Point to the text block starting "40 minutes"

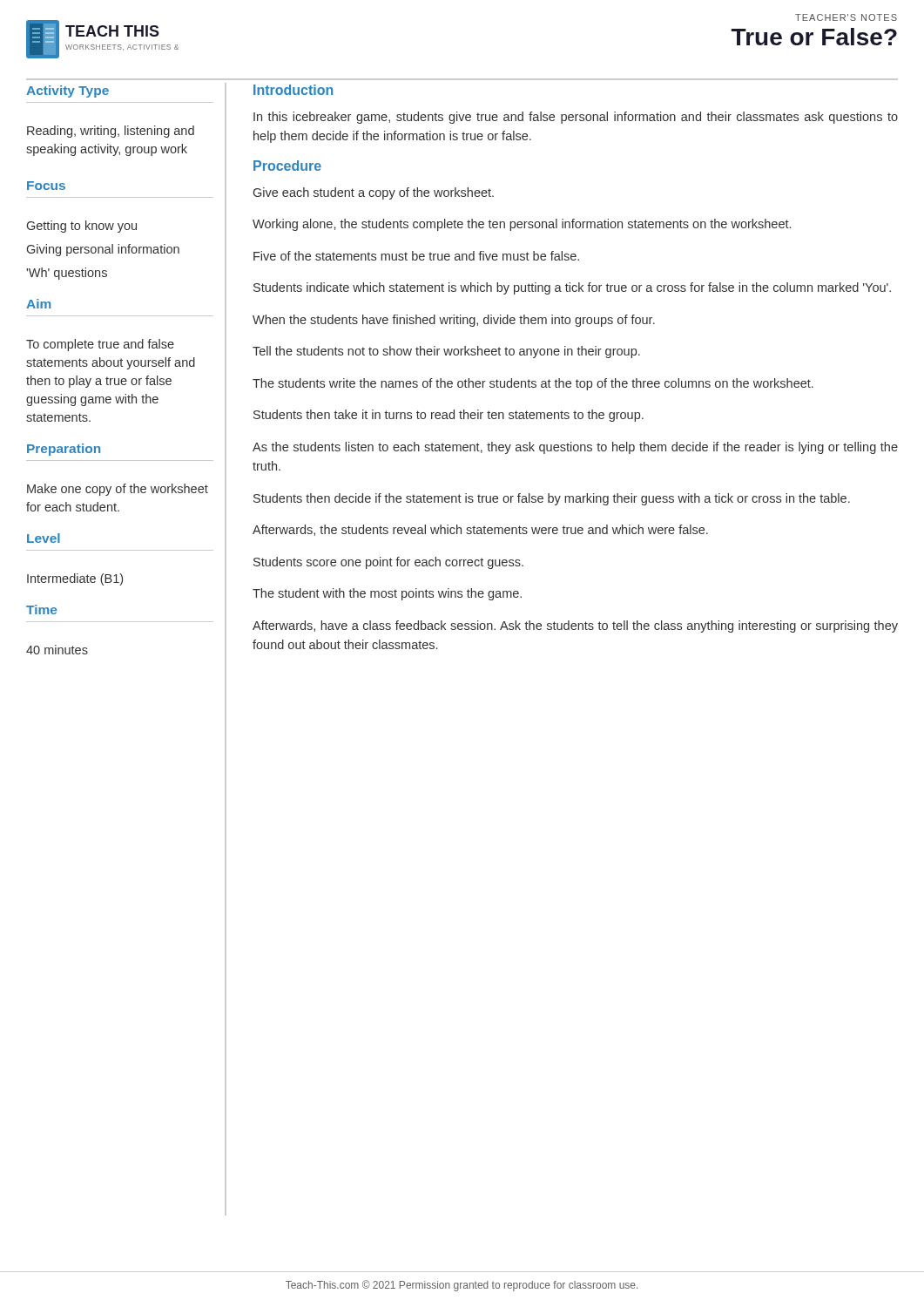pyautogui.click(x=57, y=650)
